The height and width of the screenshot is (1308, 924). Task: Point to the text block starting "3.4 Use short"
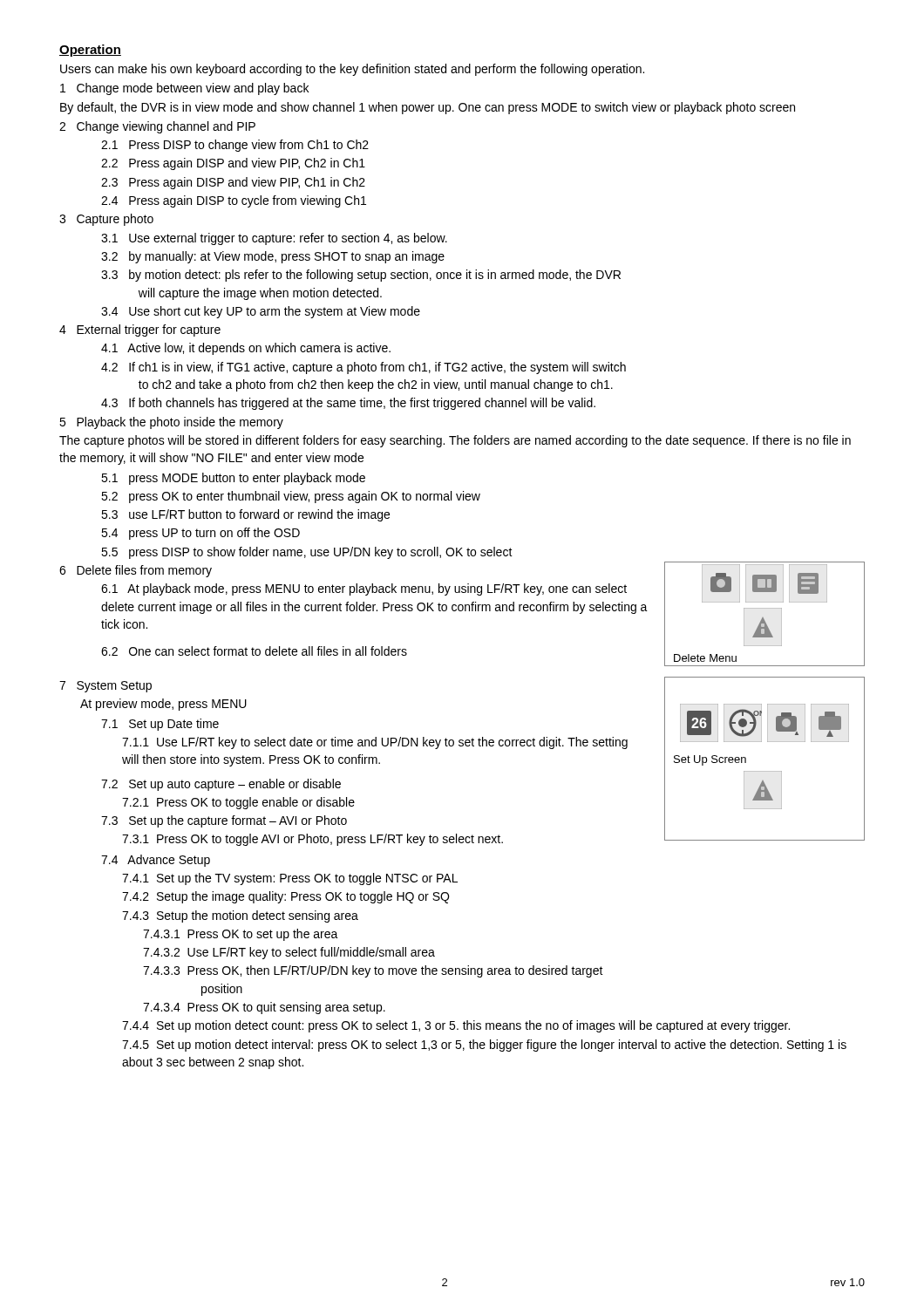point(261,311)
